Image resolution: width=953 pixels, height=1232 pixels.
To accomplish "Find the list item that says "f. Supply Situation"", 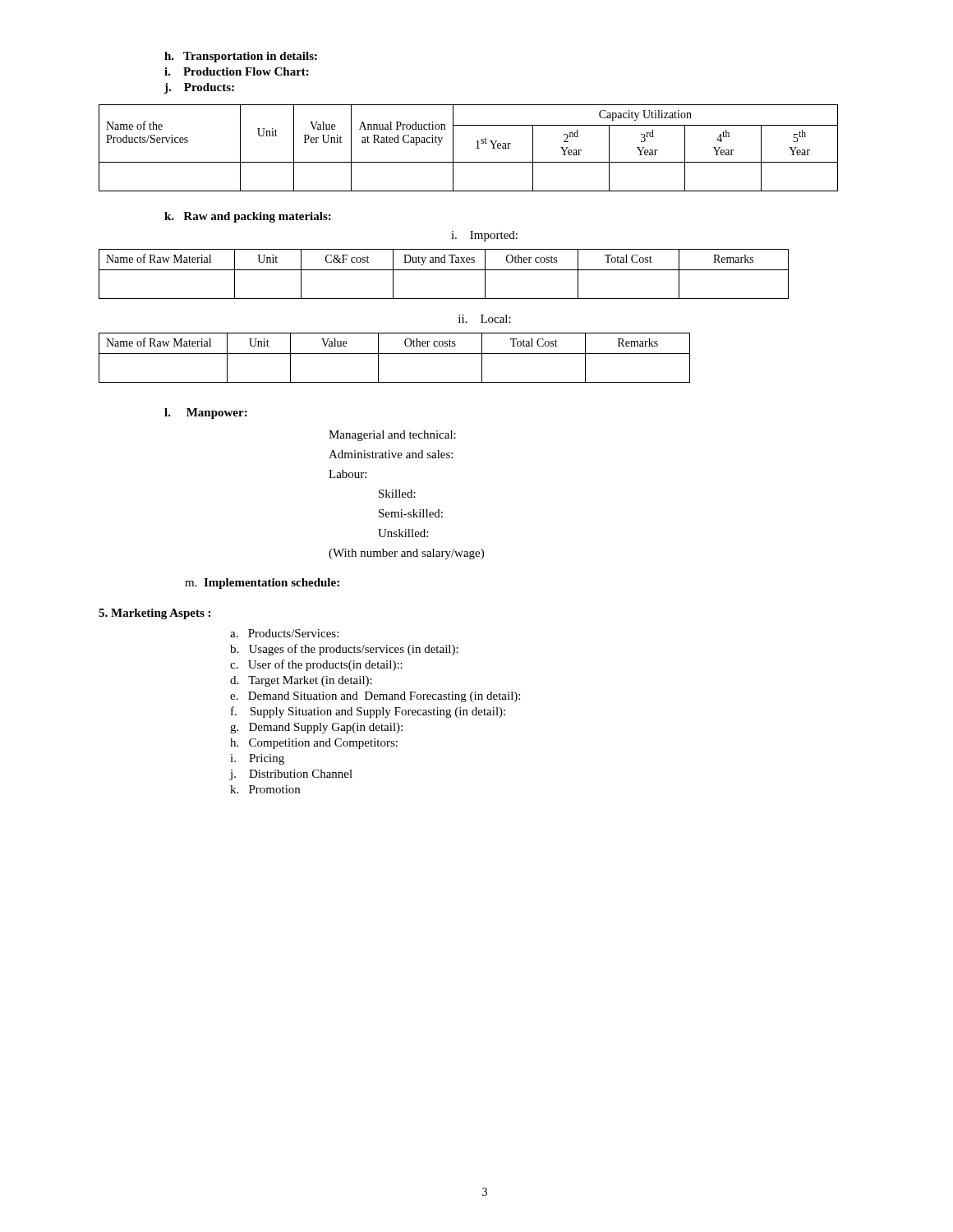I will click(x=368, y=711).
